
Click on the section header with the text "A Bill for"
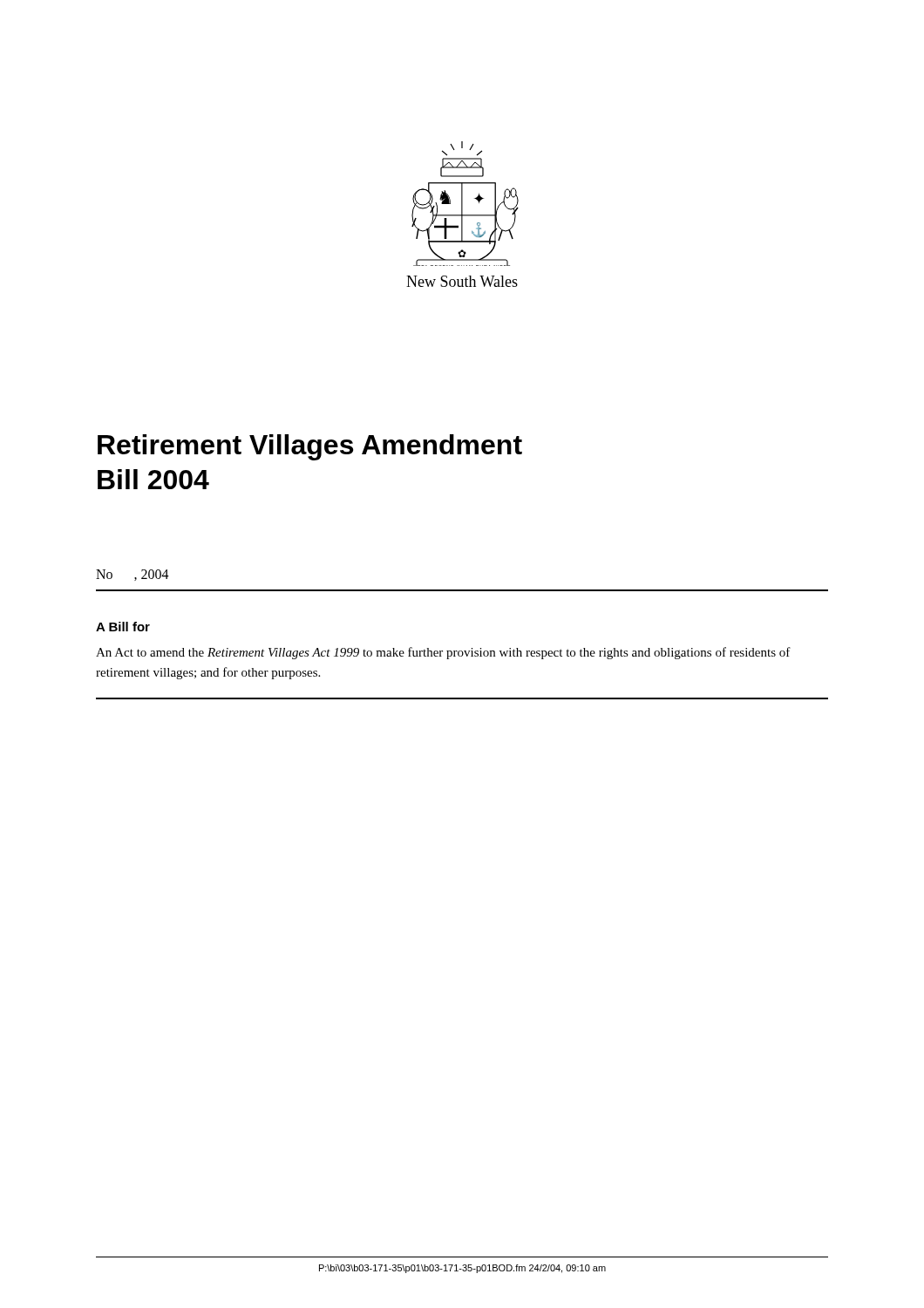point(123,627)
